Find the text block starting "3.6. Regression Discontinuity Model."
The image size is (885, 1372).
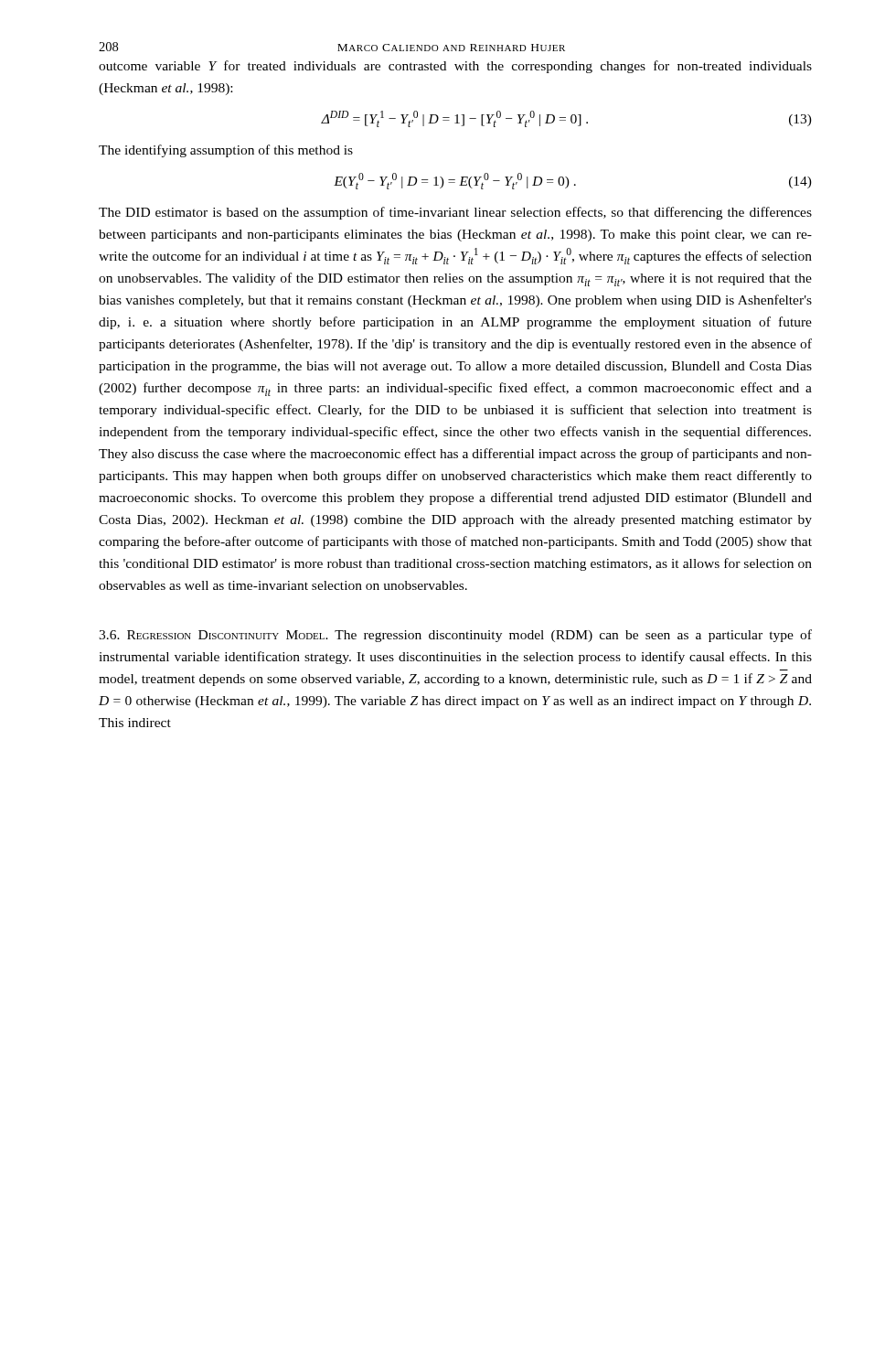[x=214, y=635]
